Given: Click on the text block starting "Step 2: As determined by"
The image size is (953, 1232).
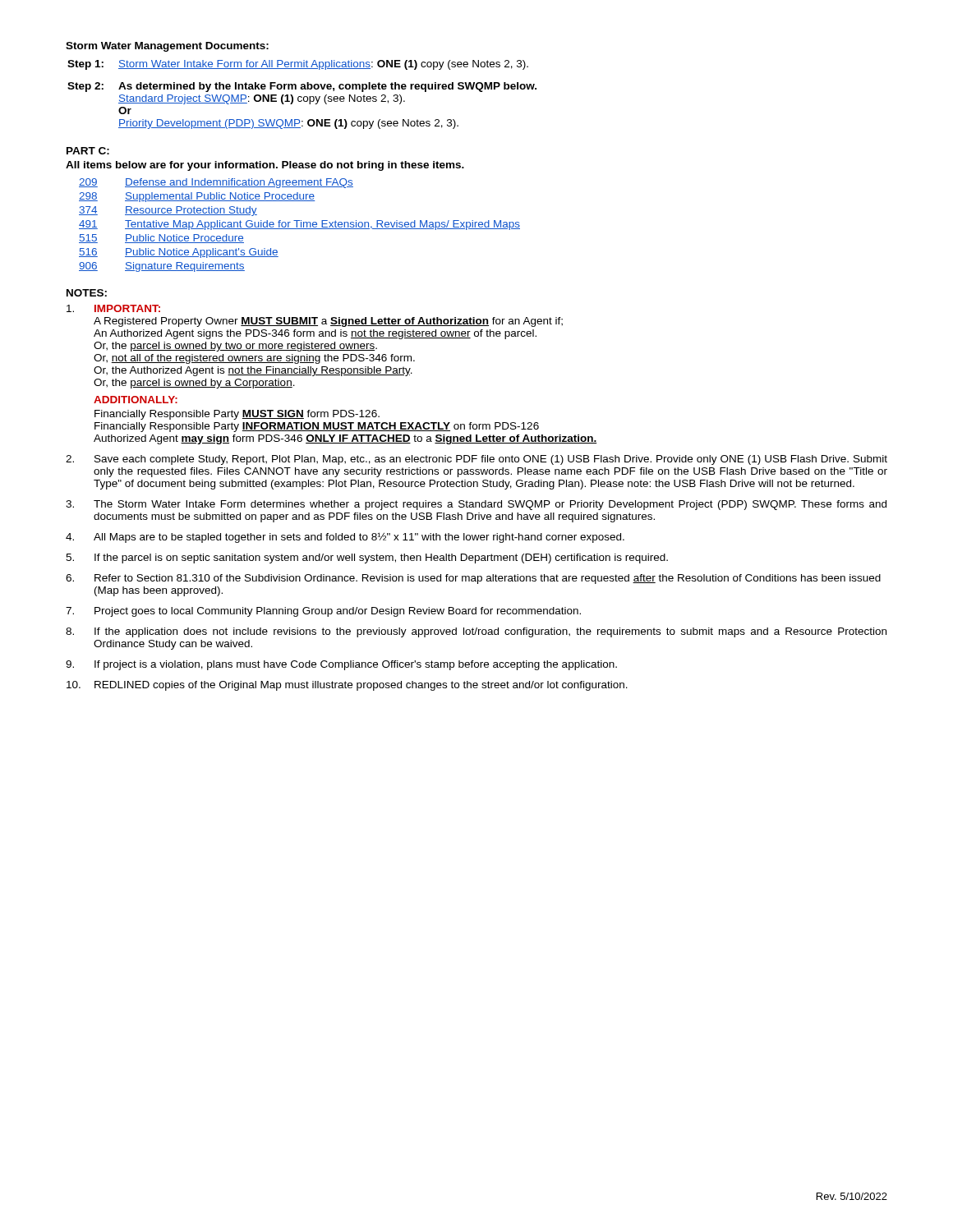Looking at the screenshot, I should pyautogui.click(x=302, y=104).
